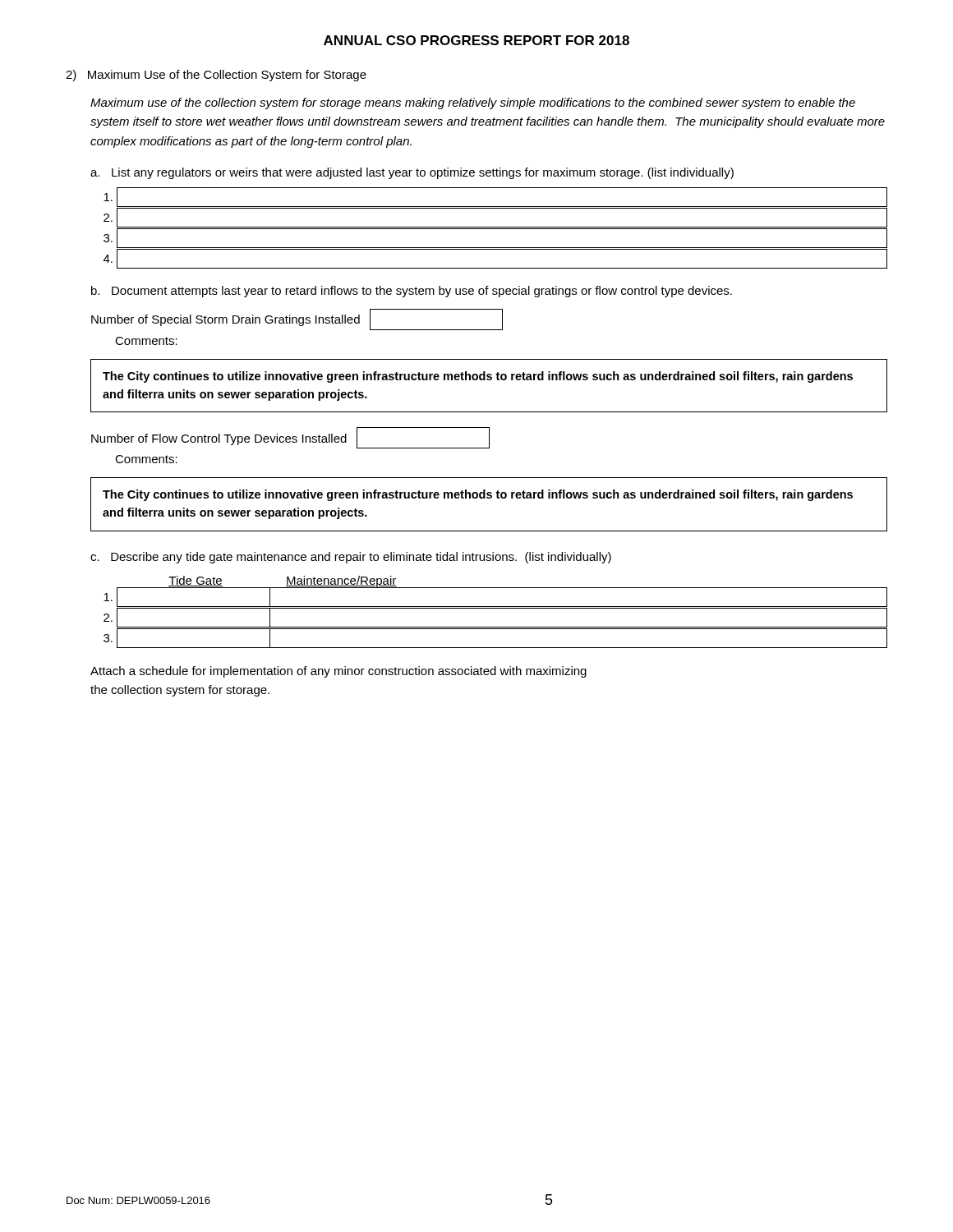Locate the list item that says "2) Maximum Use of the Collection System"
Viewport: 953px width, 1232px height.
(x=216, y=74)
